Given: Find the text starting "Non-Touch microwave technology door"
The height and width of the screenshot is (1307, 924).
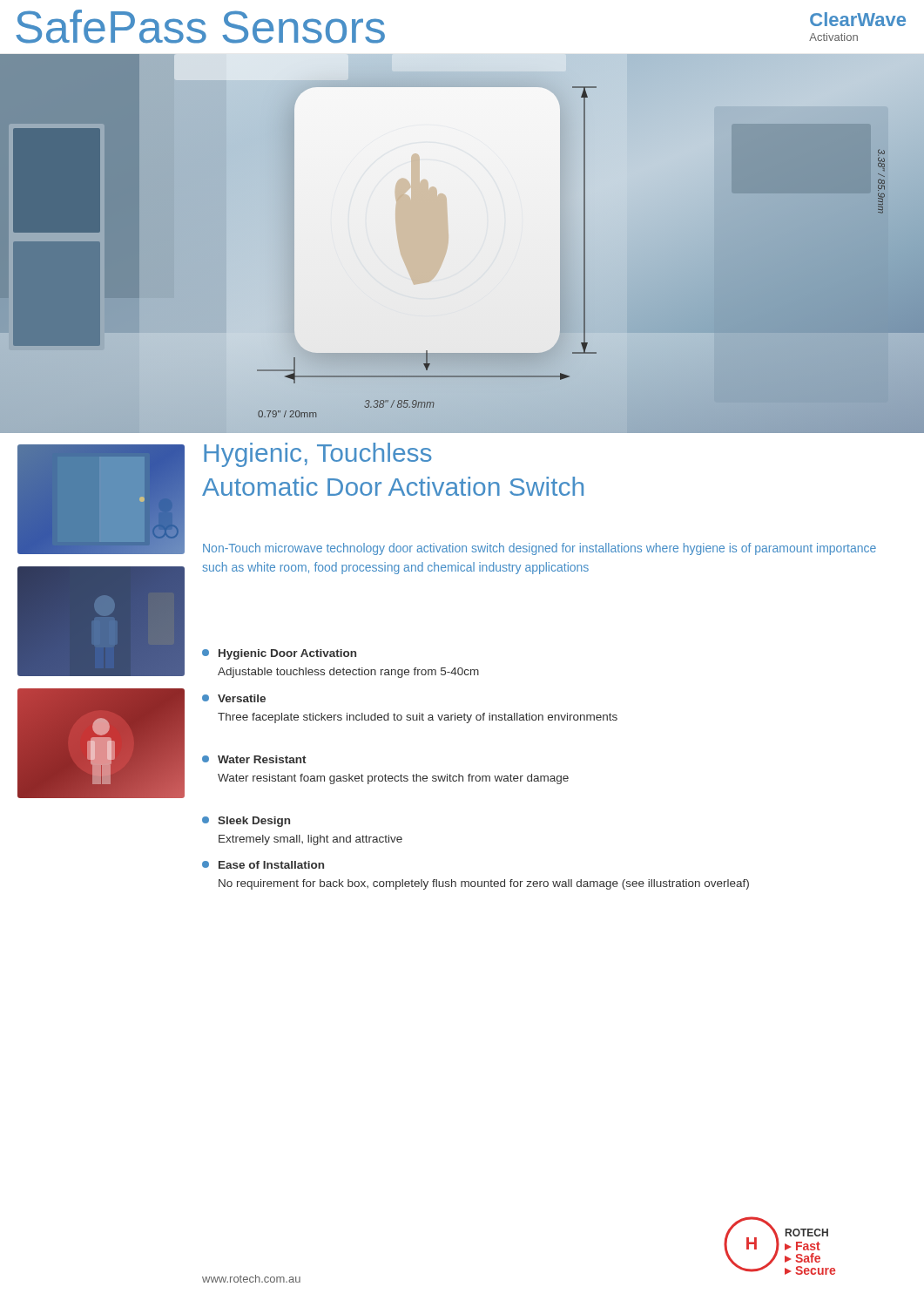Looking at the screenshot, I should coord(550,558).
